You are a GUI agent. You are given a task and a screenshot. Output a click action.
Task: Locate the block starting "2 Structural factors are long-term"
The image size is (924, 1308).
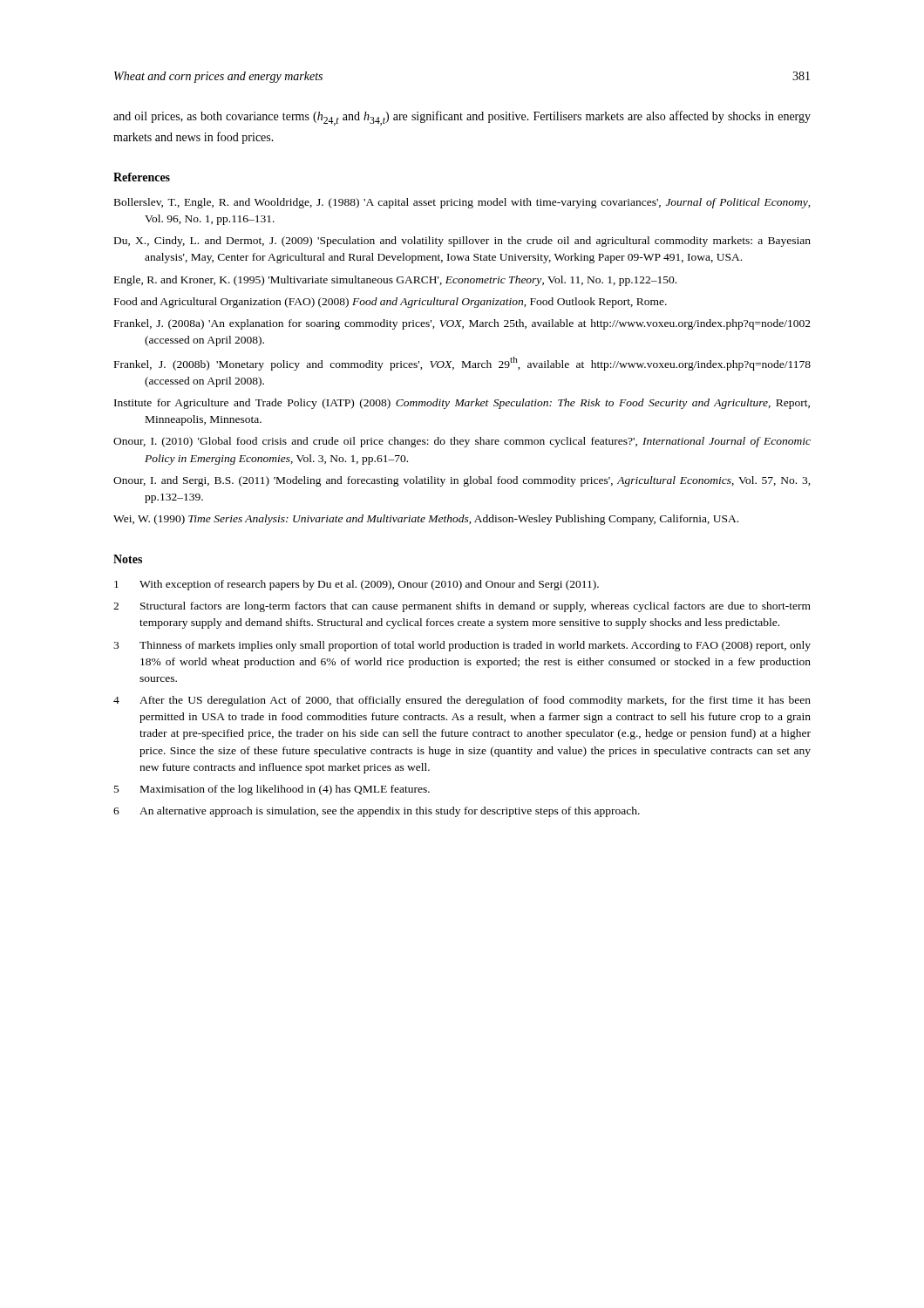click(x=462, y=614)
